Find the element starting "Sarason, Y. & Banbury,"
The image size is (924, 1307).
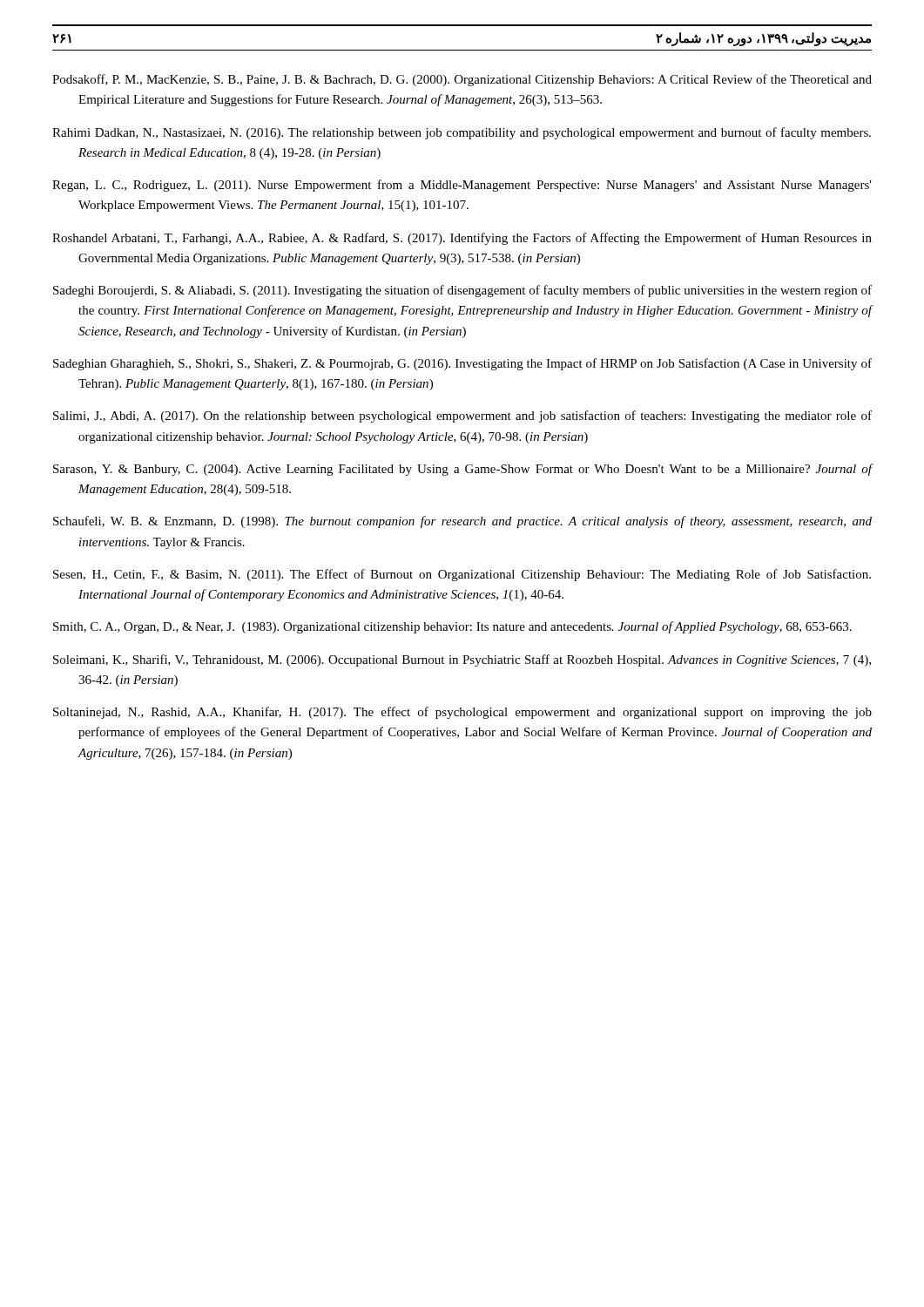tap(462, 479)
